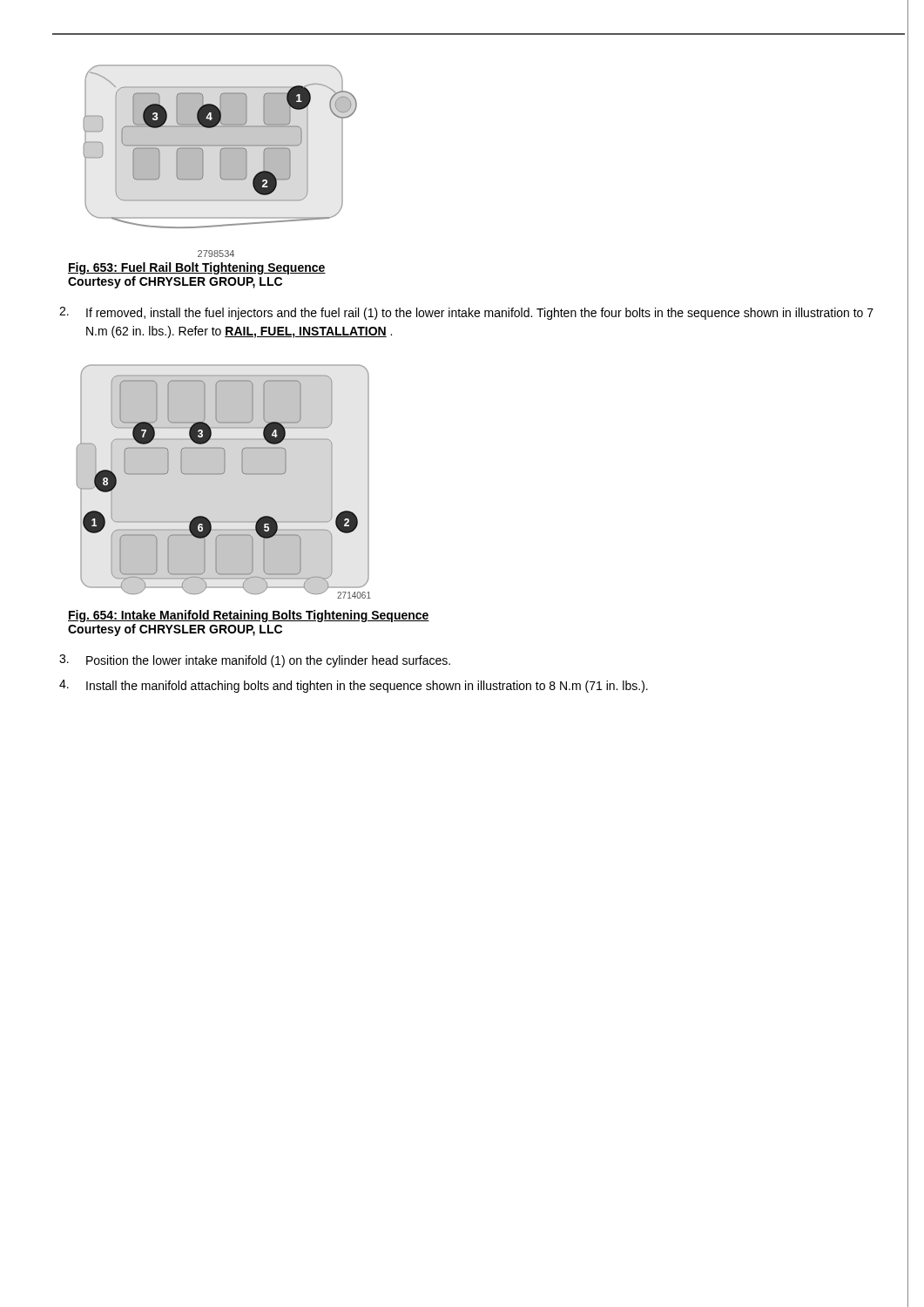Select the caption that reads "Fig. 653: Fuel Rail Bolt Tightening Sequence"
The width and height of the screenshot is (924, 1307).
tap(197, 274)
